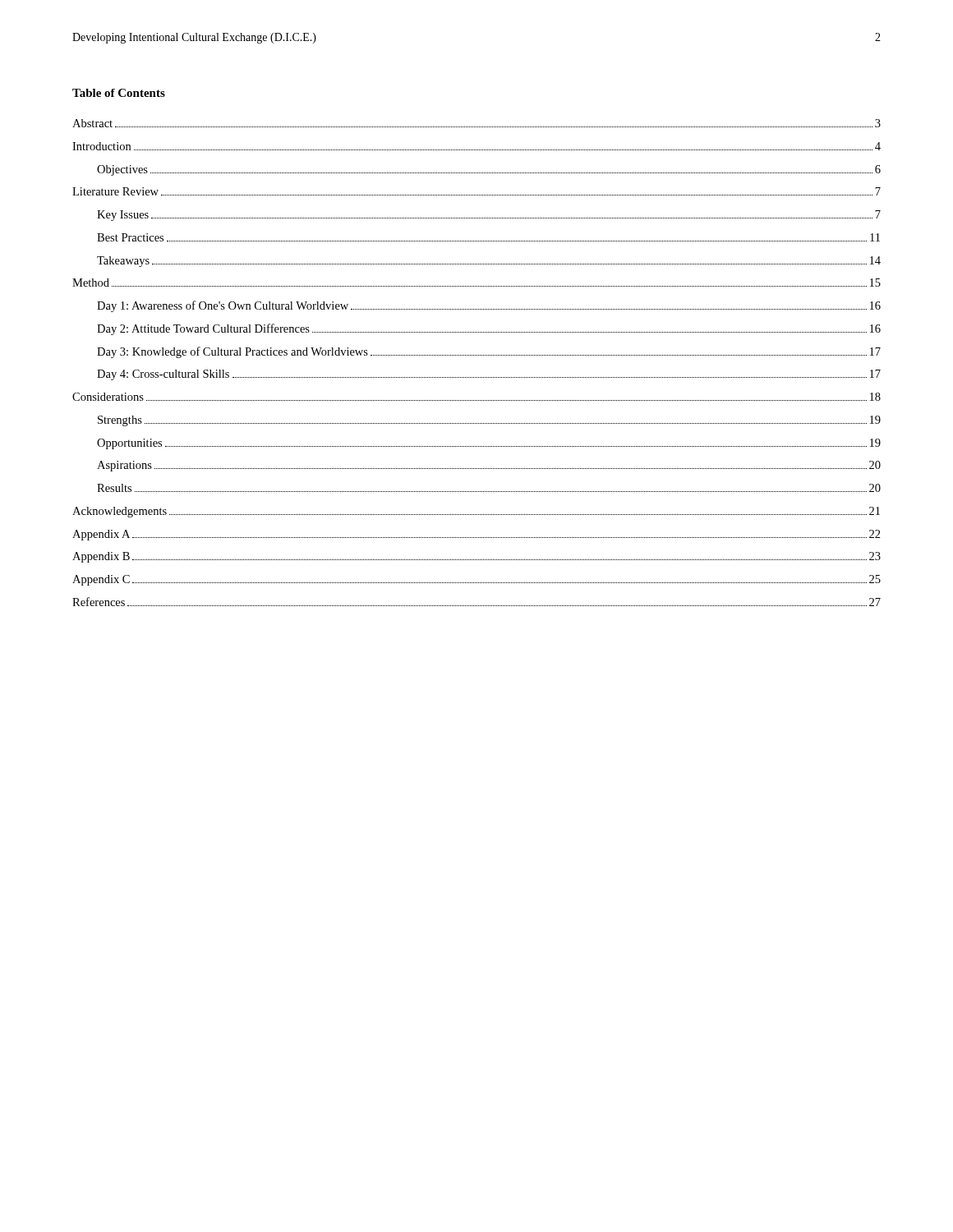Image resolution: width=953 pixels, height=1232 pixels.
Task: Where does it say "References 27"?
Action: pos(476,603)
